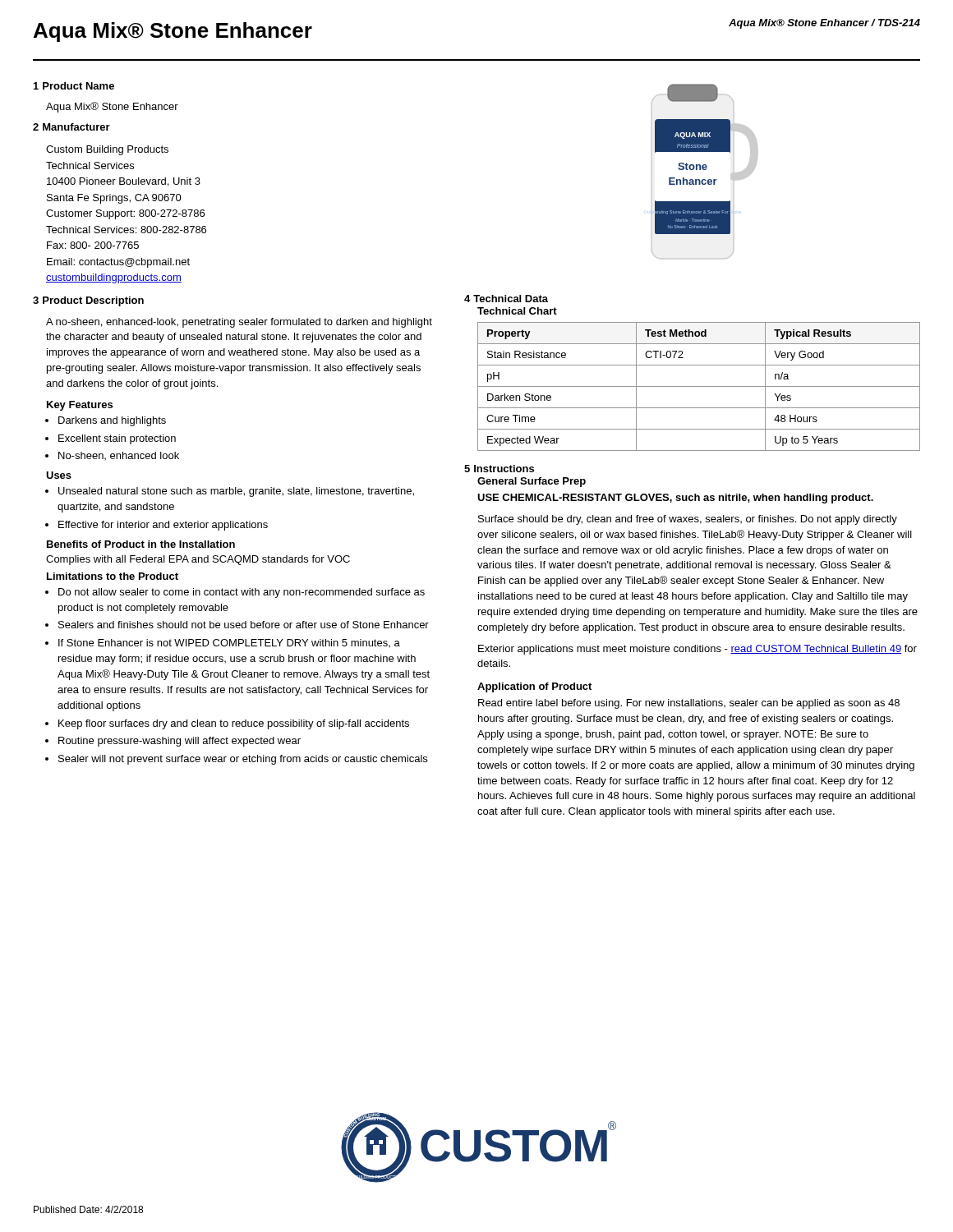The height and width of the screenshot is (1232, 953).
Task: Click on the photo
Action: (x=692, y=178)
